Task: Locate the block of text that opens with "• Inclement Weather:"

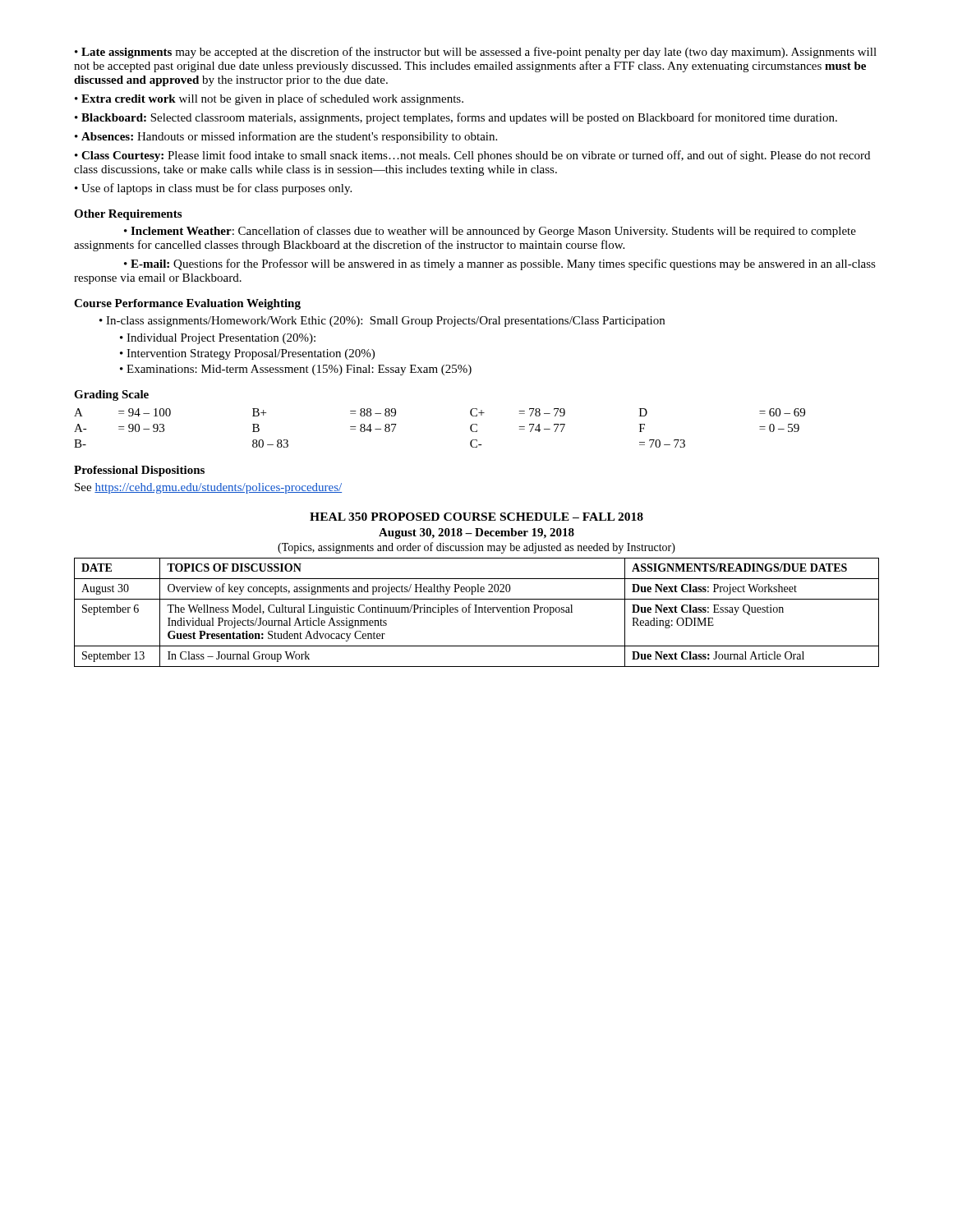Action: 465,238
